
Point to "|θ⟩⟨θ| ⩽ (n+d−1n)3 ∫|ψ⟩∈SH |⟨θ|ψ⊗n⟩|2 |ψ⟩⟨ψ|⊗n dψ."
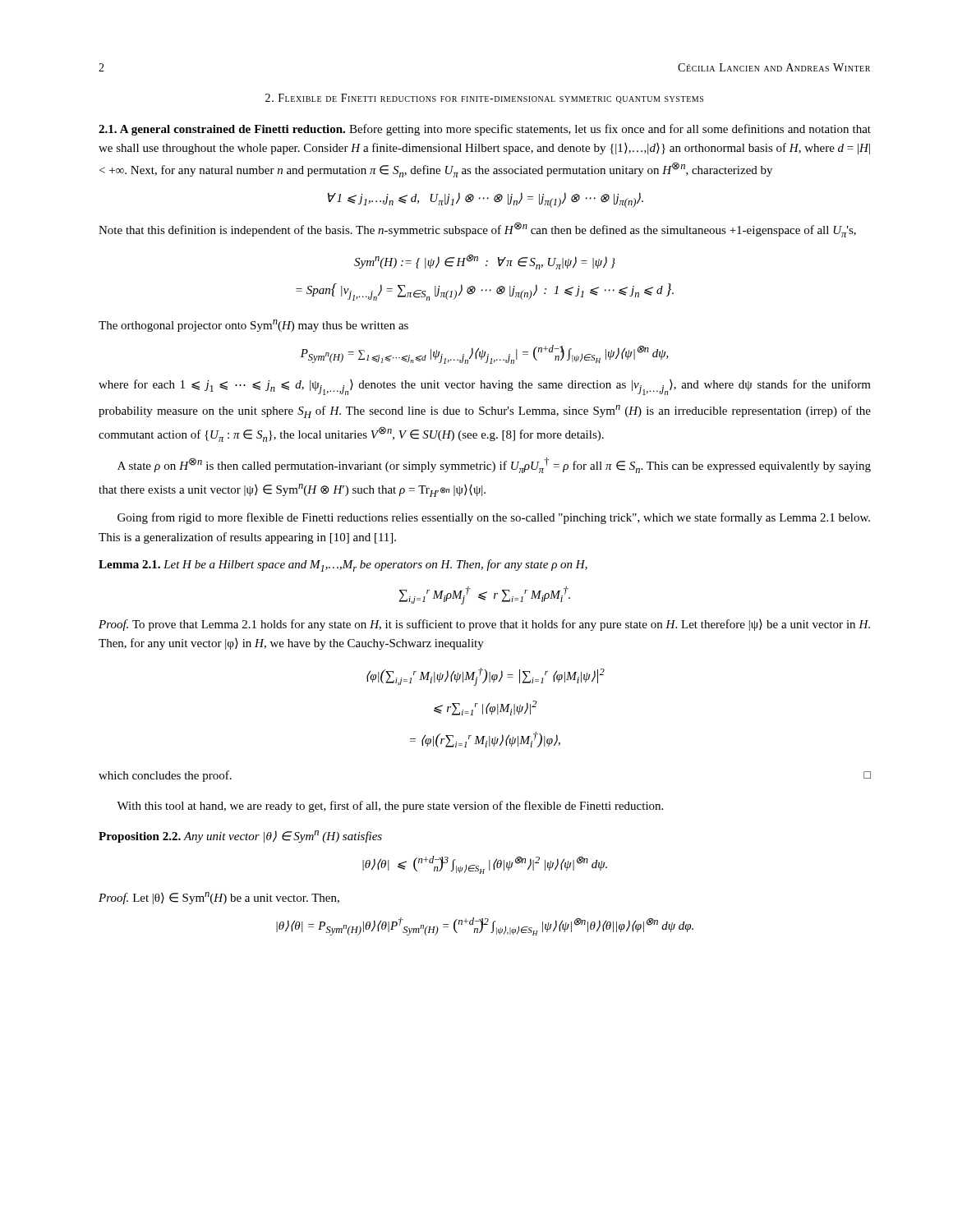(x=485, y=865)
